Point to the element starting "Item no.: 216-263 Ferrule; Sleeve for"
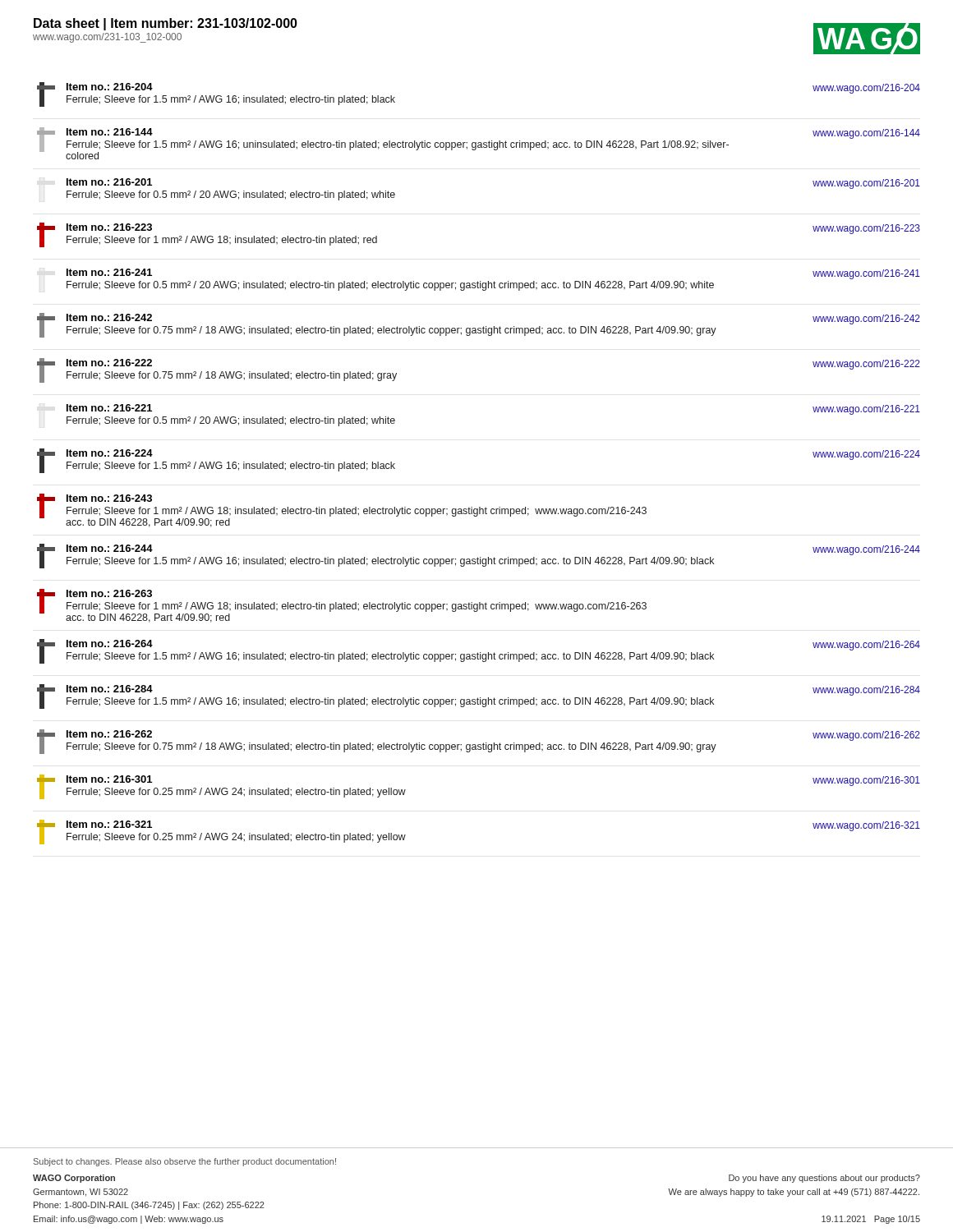 pos(476,605)
